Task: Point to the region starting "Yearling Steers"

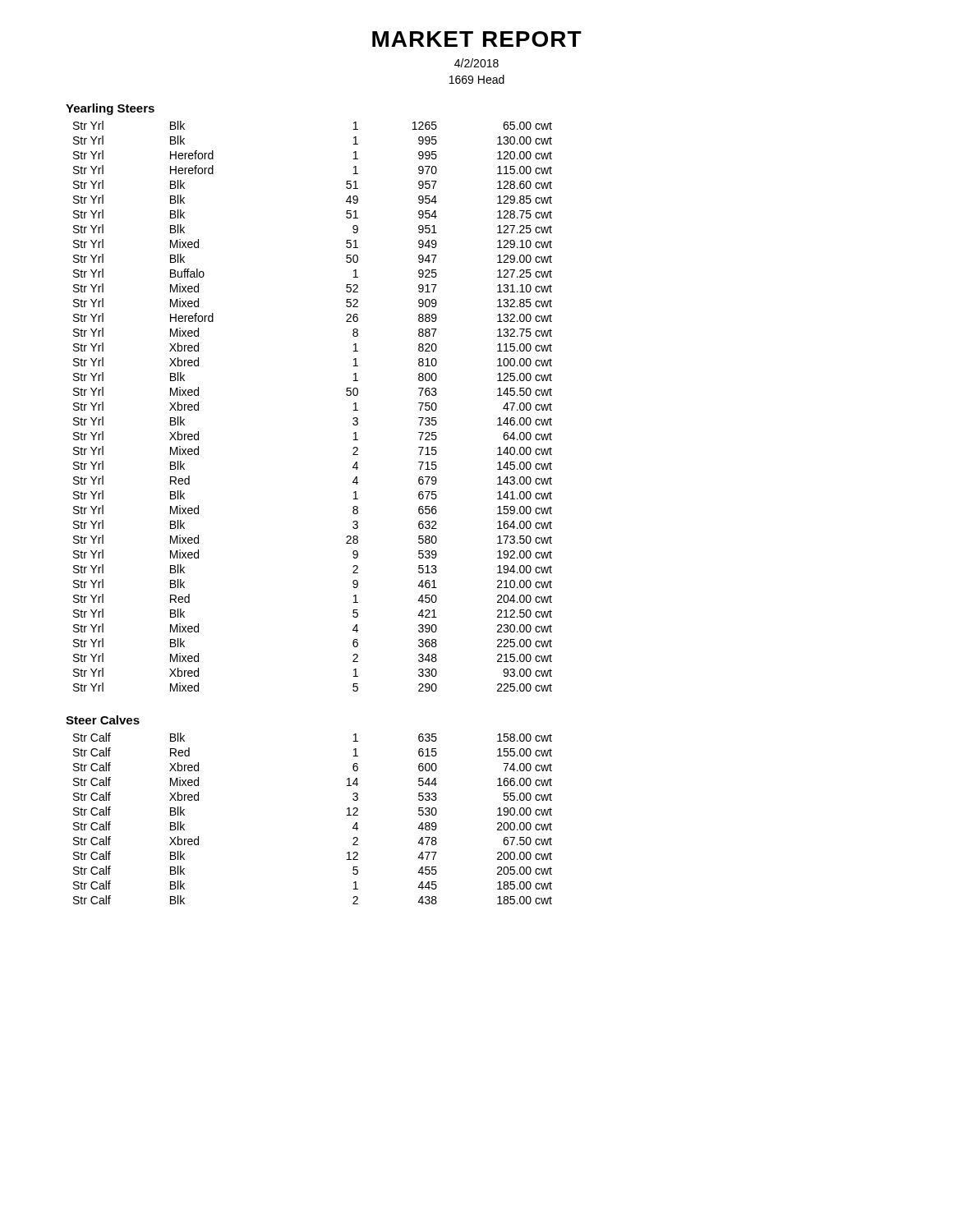Action: click(110, 108)
